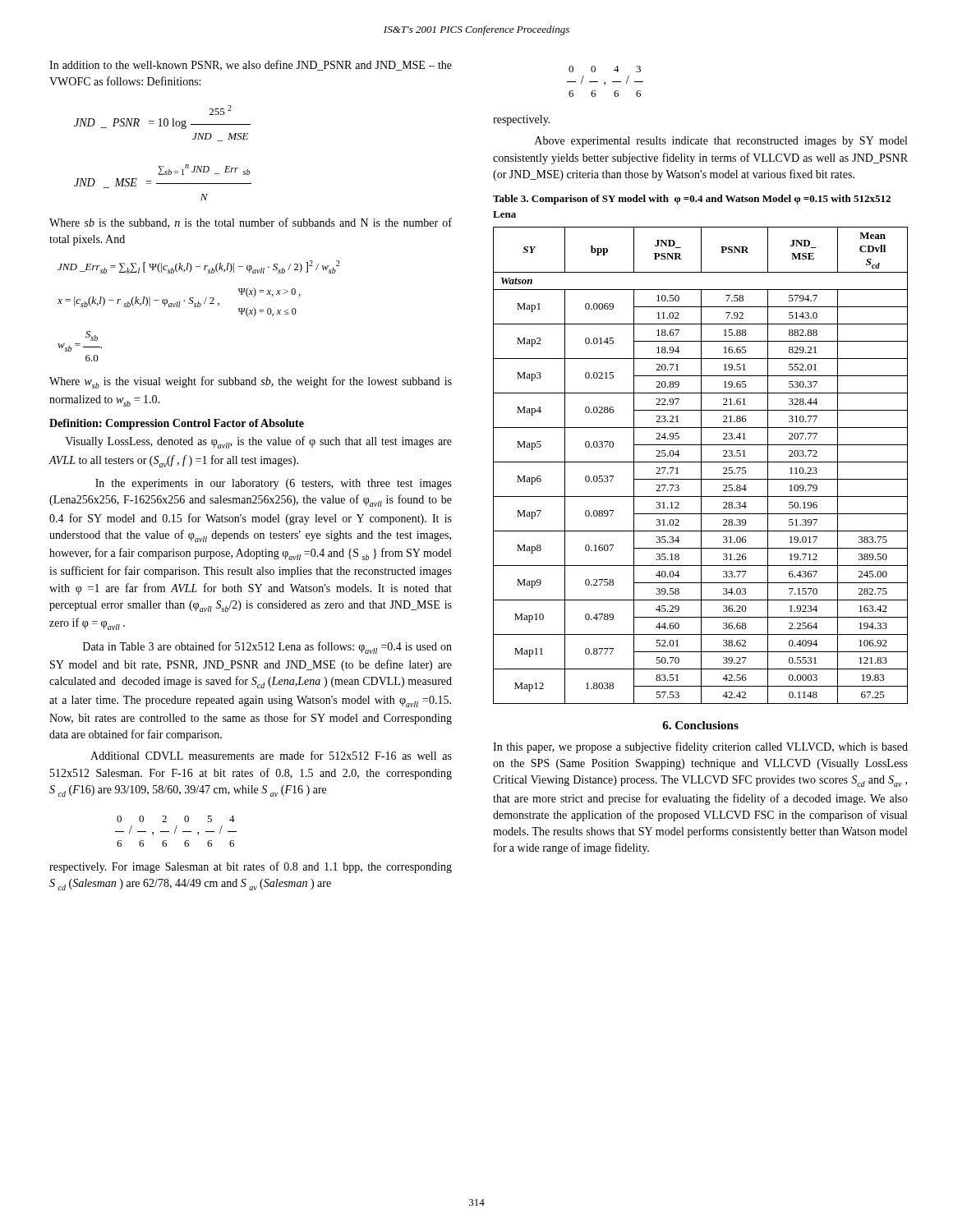Navigate to the passage starting "In addition to the well-known PSNR, we"

(x=251, y=74)
